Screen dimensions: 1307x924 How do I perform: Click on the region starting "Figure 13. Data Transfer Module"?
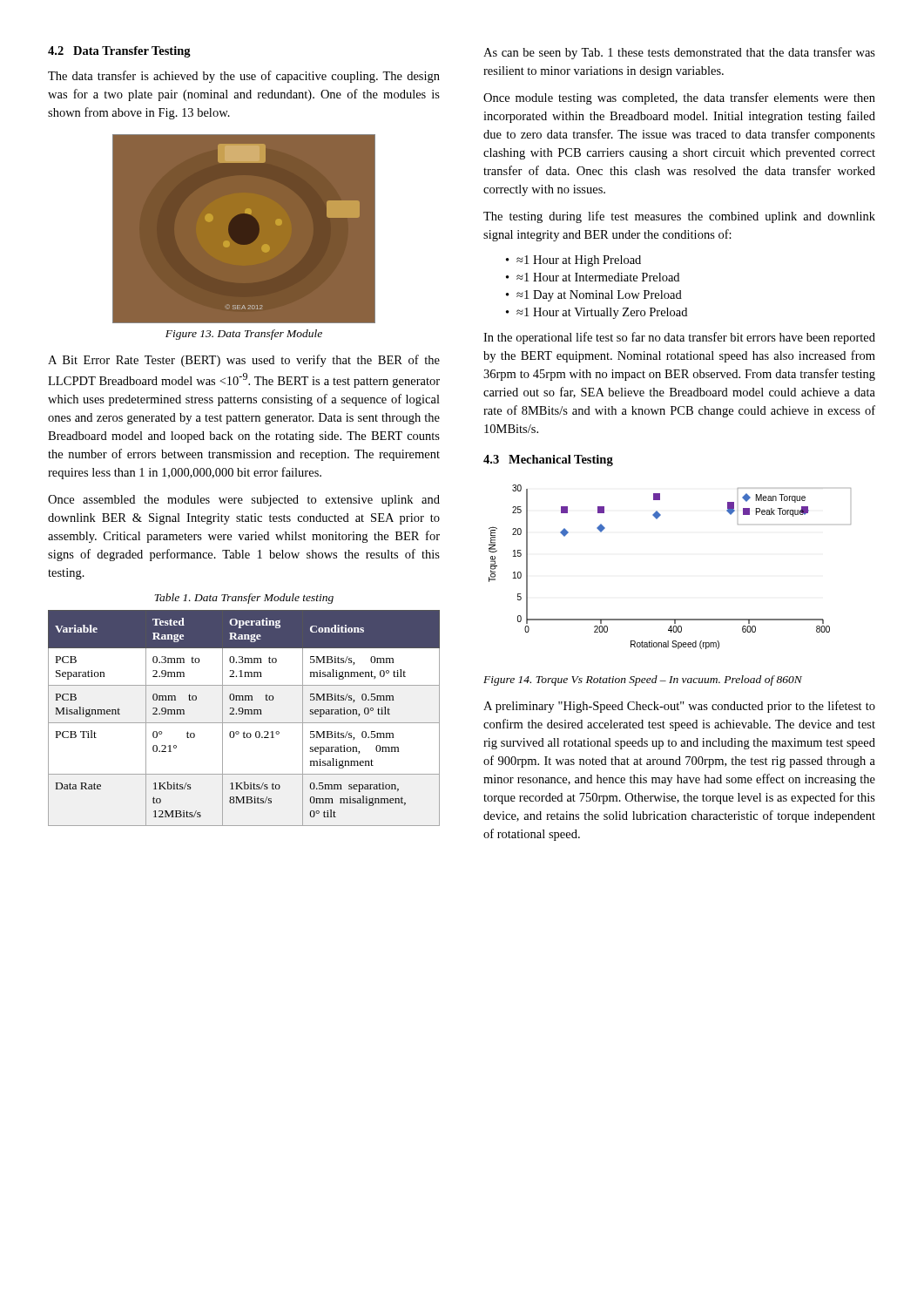coord(244,333)
